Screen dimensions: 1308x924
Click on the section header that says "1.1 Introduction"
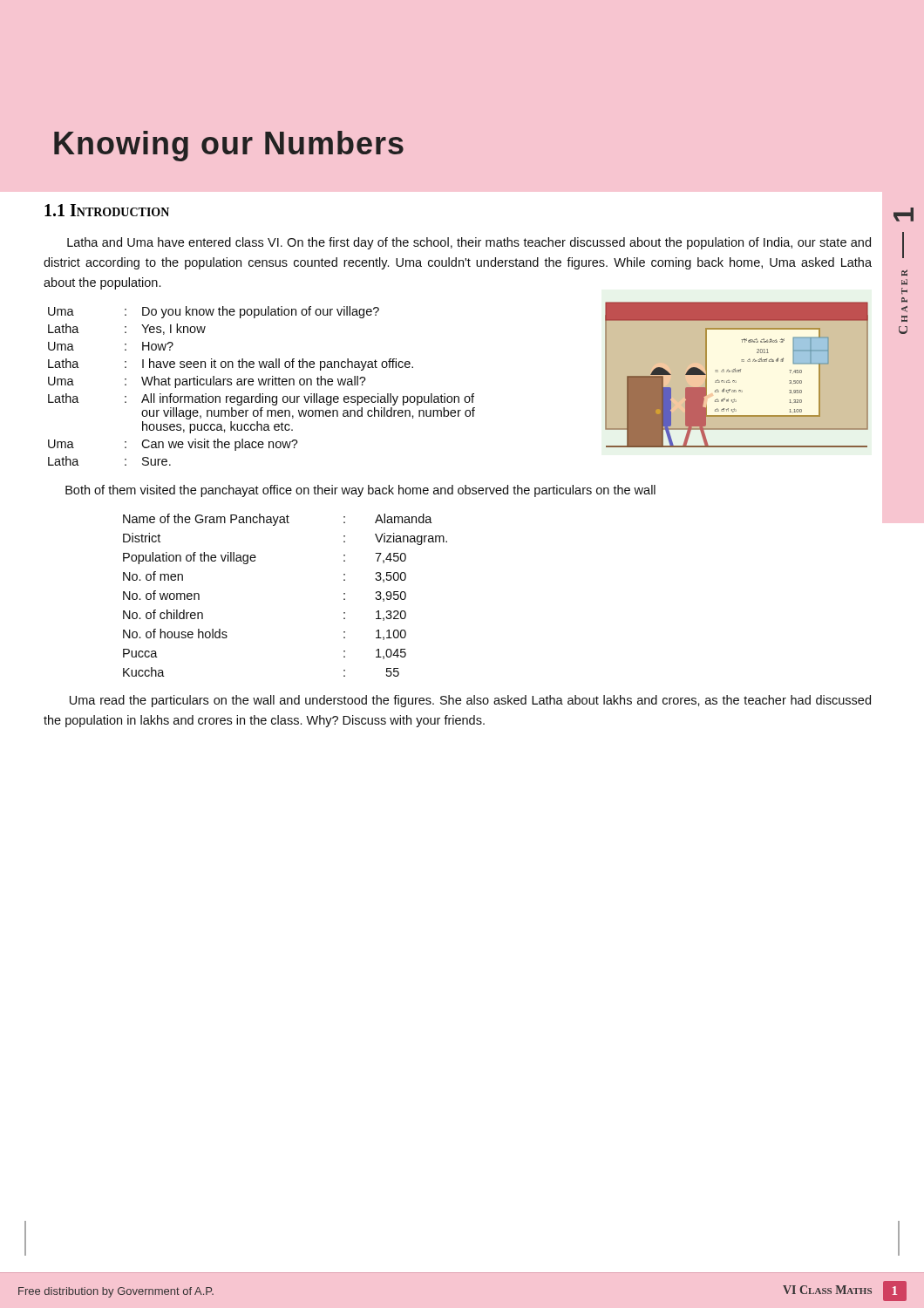(x=107, y=210)
